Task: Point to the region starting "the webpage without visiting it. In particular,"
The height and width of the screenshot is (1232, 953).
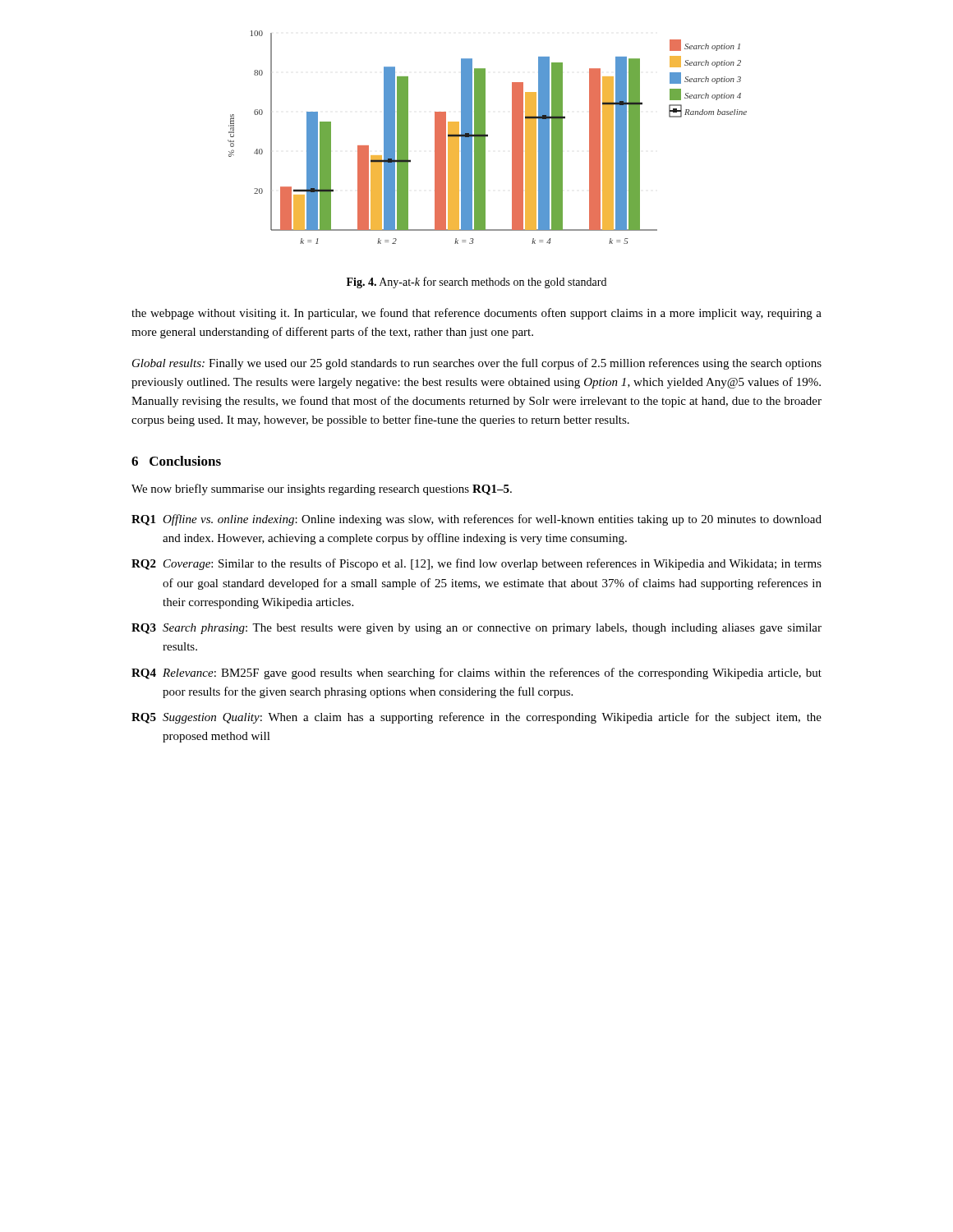Action: point(476,322)
